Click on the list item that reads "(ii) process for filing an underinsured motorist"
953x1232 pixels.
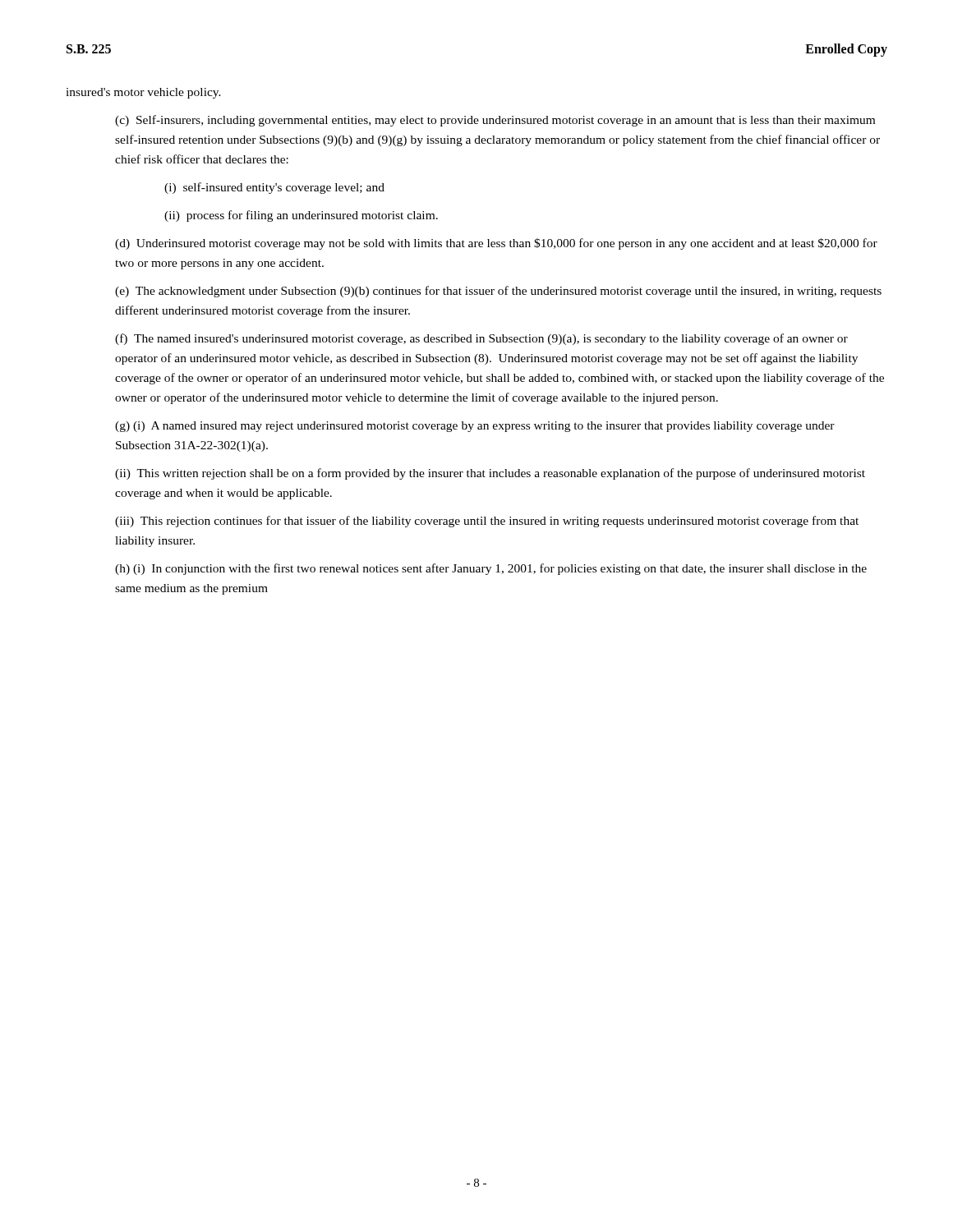[x=301, y=216]
